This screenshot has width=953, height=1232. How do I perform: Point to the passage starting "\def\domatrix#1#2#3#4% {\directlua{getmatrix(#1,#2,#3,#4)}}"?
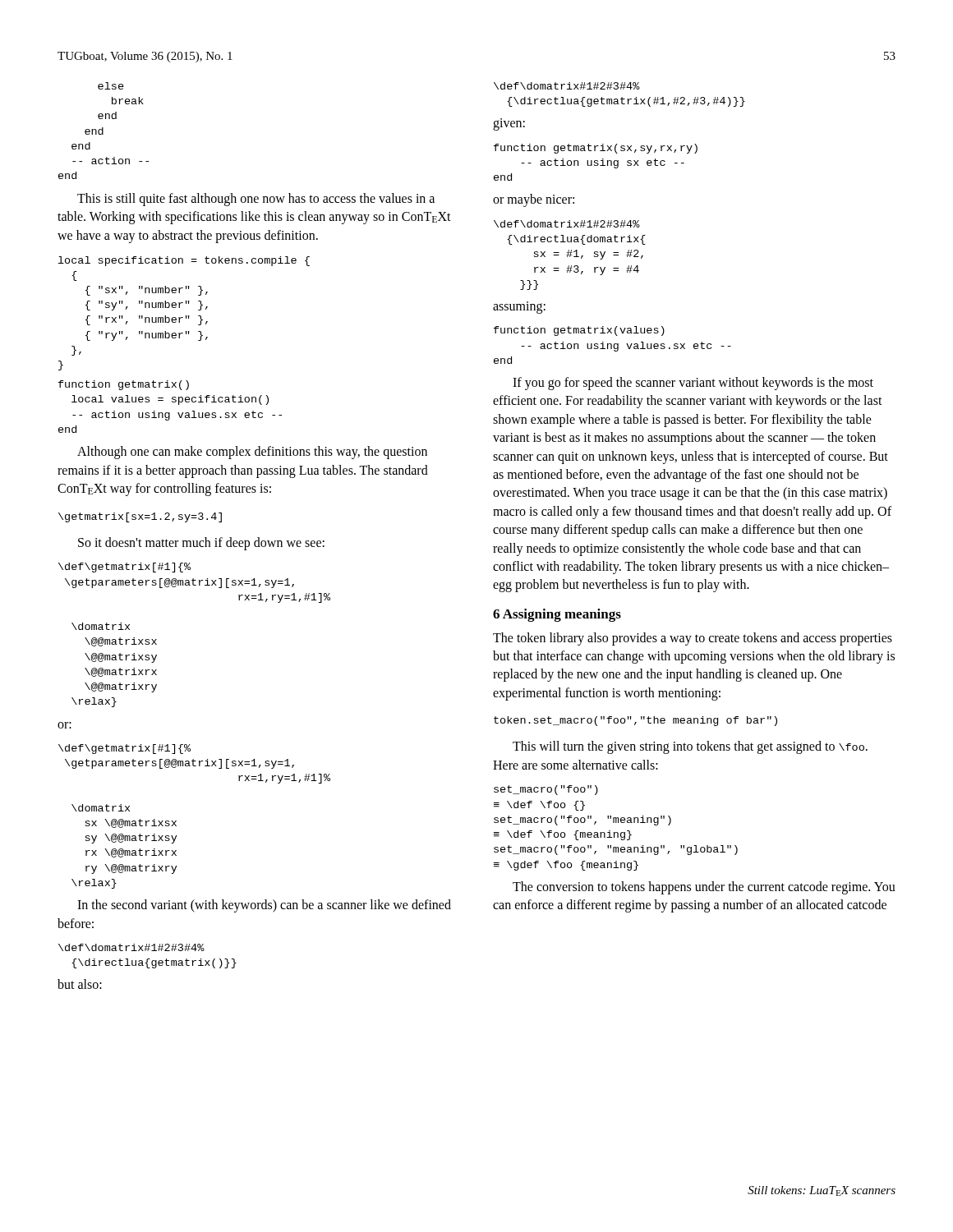coord(694,95)
